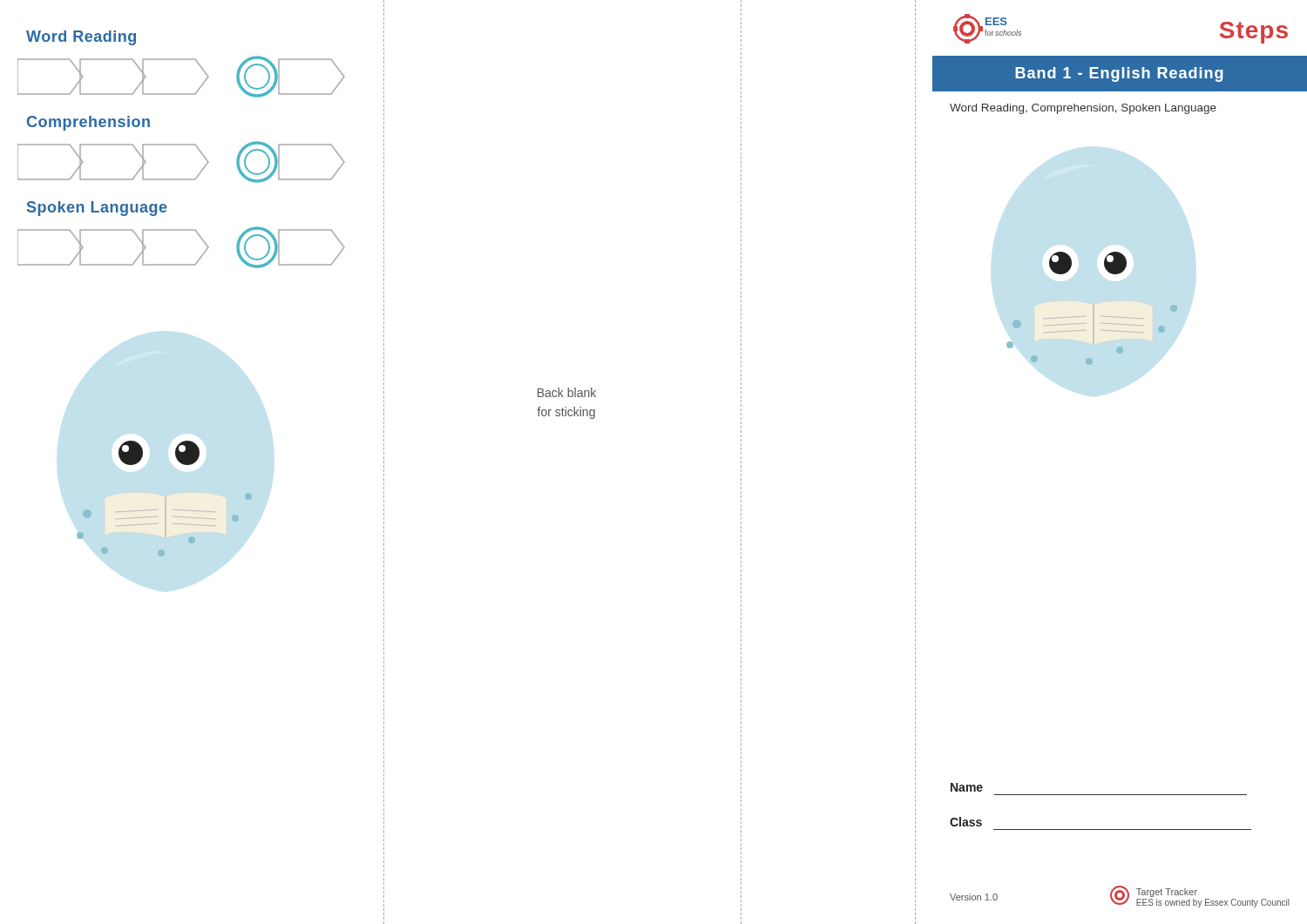This screenshot has width=1307, height=924.
Task: Select the text that says "Back blankfor sticking"
Action: (x=566, y=402)
